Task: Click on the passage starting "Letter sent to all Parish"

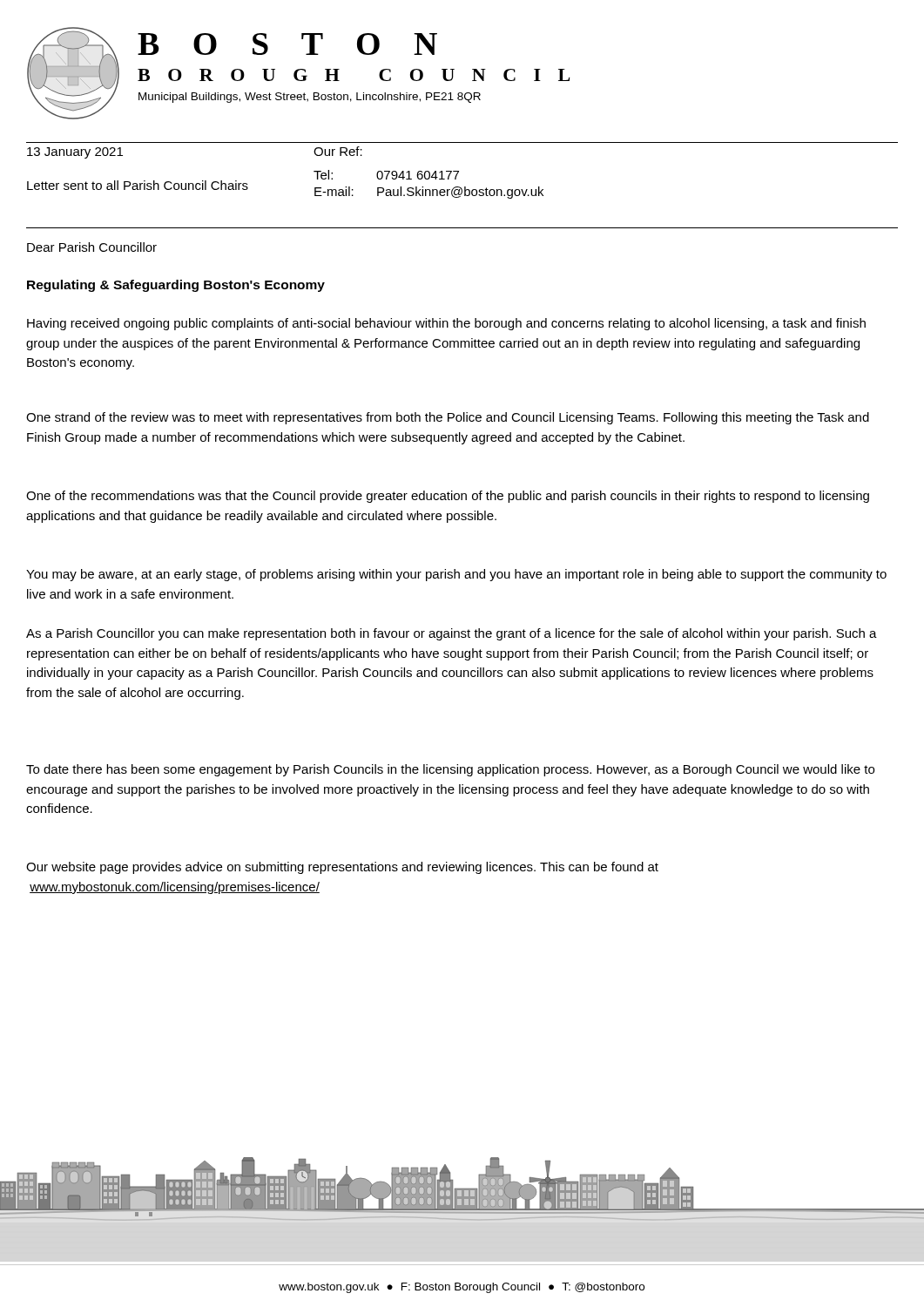Action: pyautogui.click(x=137, y=185)
